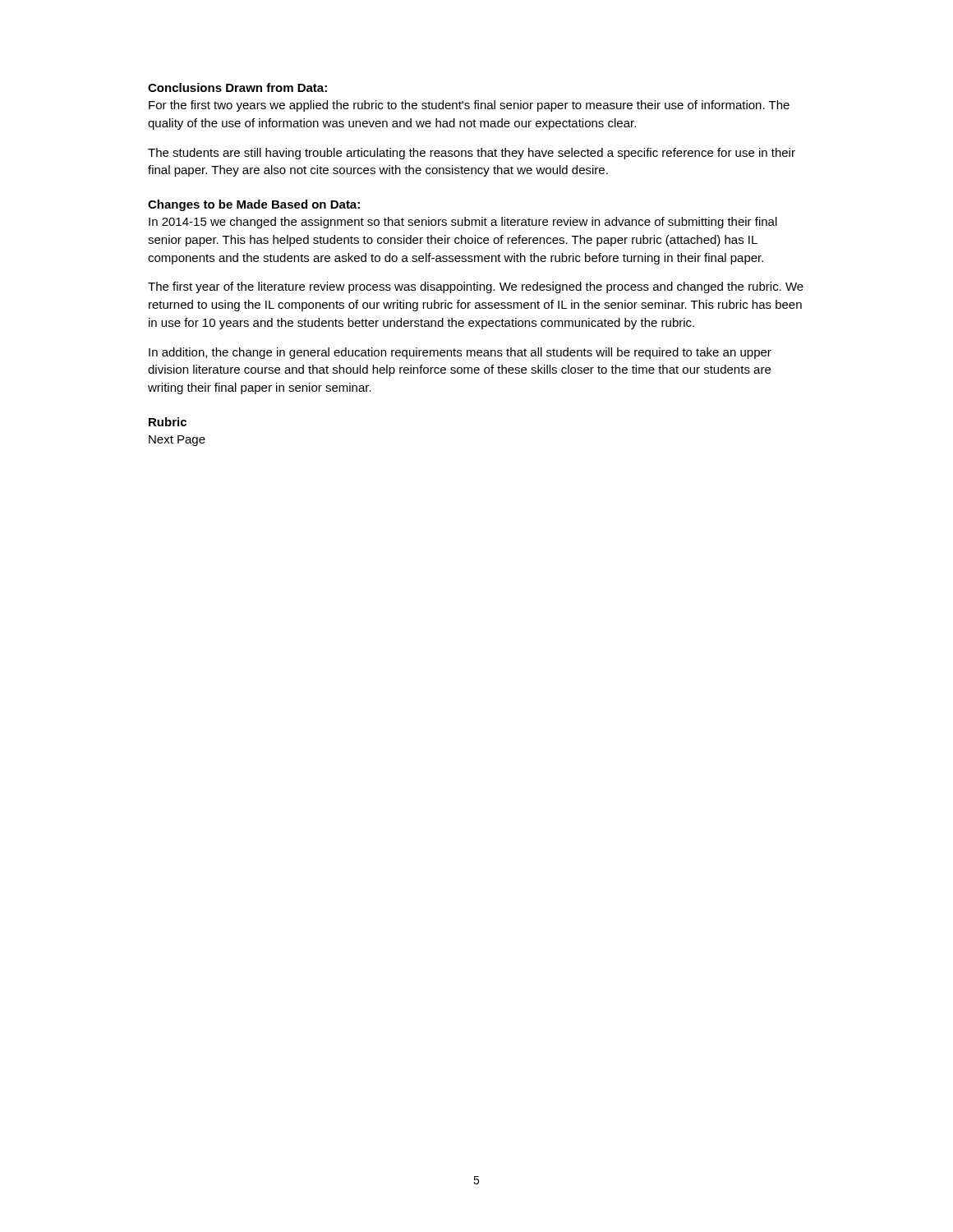
Task: Locate the block of text that opens with "In 2014-15 we changed the"
Action: click(463, 239)
